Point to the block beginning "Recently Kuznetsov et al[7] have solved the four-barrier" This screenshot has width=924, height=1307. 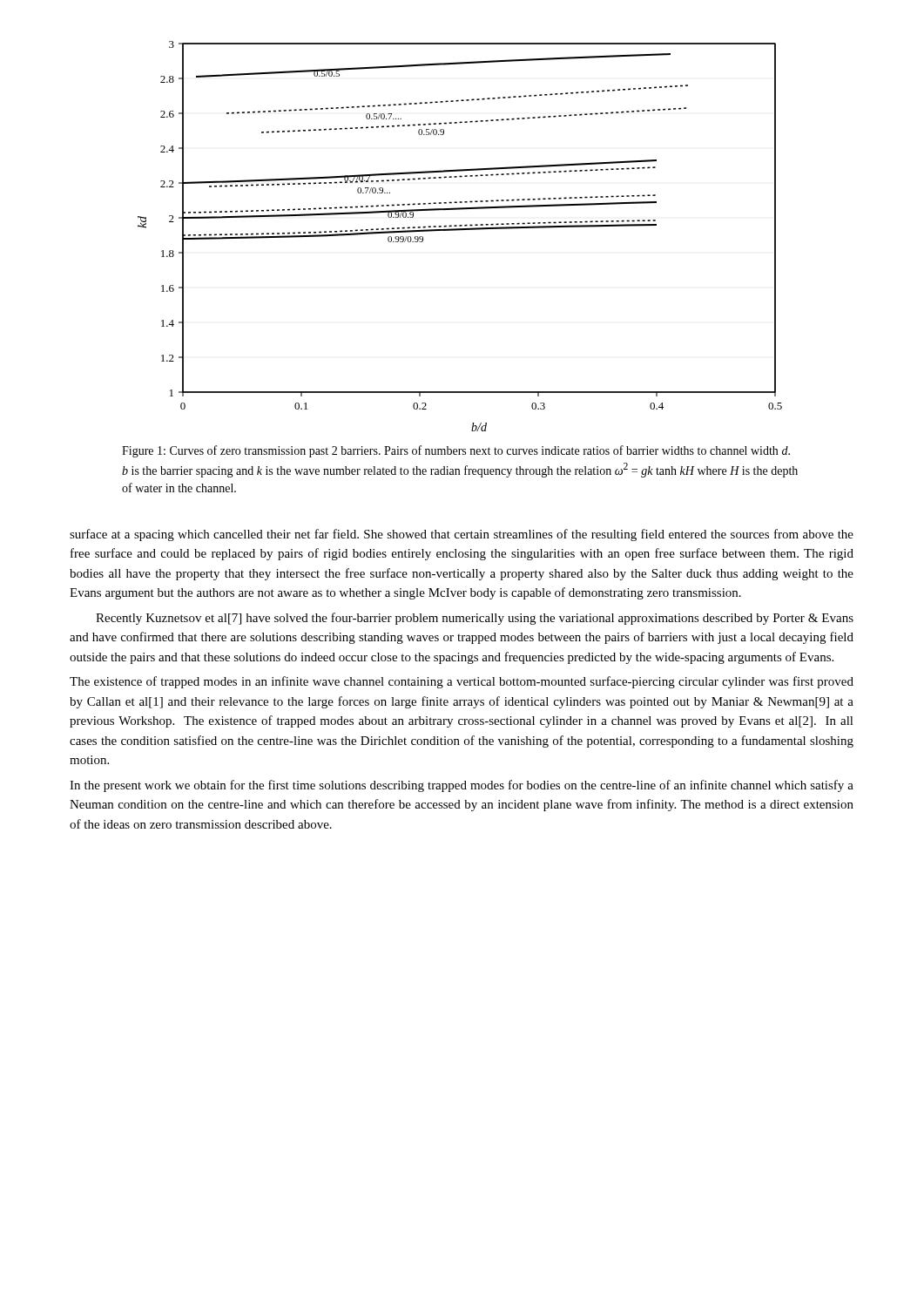tap(462, 637)
